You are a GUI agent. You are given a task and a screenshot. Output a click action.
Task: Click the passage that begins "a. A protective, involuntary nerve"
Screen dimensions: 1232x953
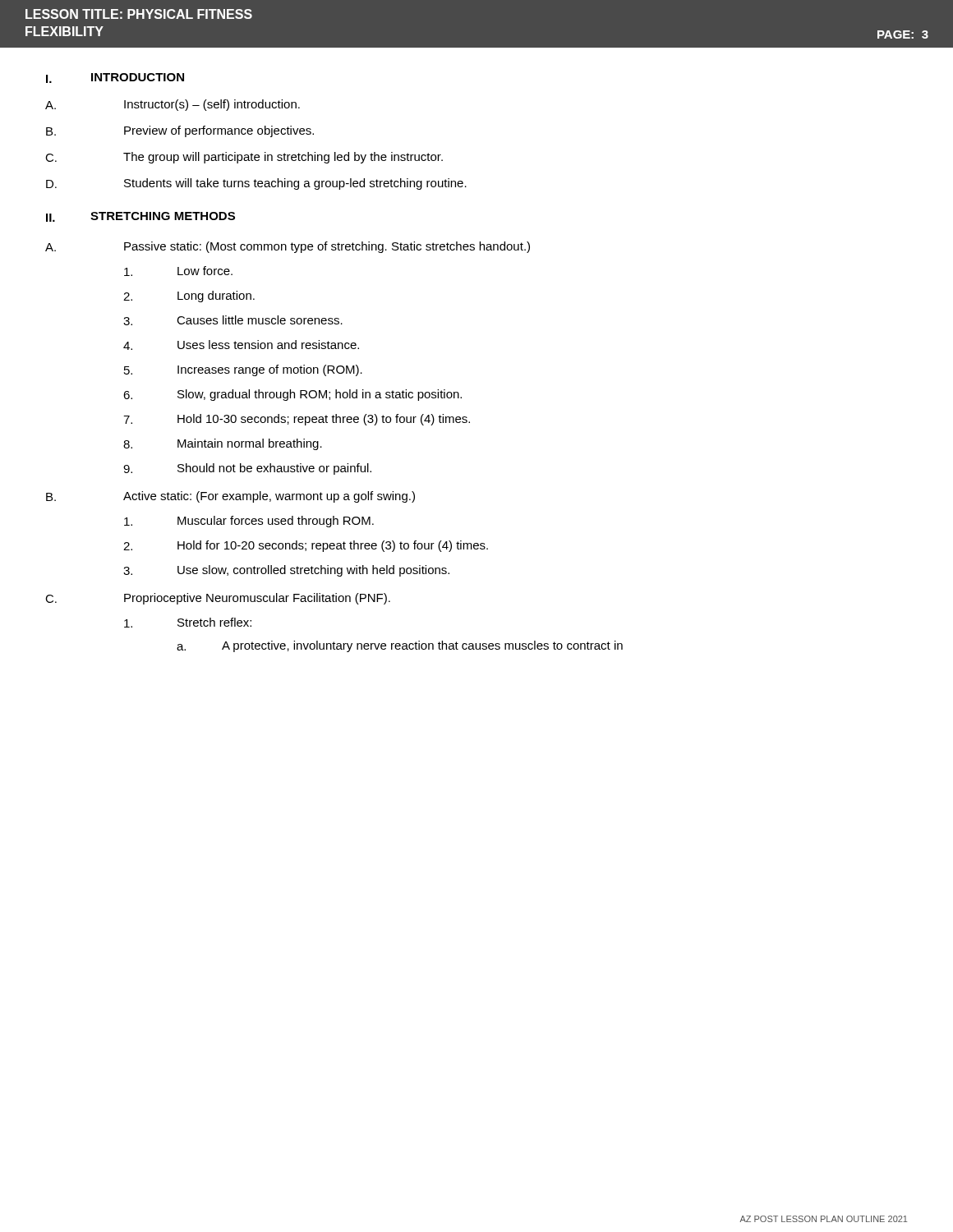(x=542, y=646)
